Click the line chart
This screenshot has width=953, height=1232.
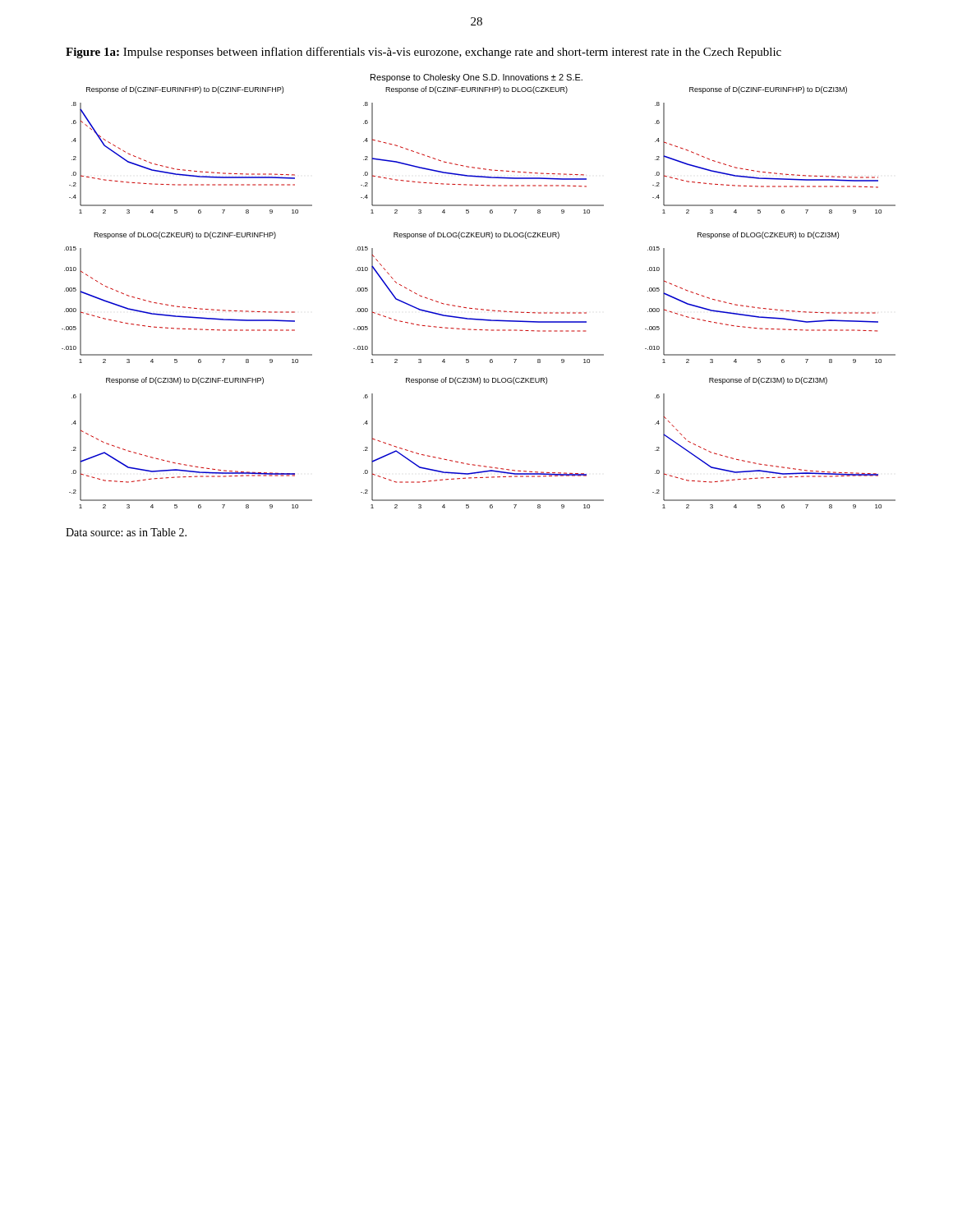476,296
